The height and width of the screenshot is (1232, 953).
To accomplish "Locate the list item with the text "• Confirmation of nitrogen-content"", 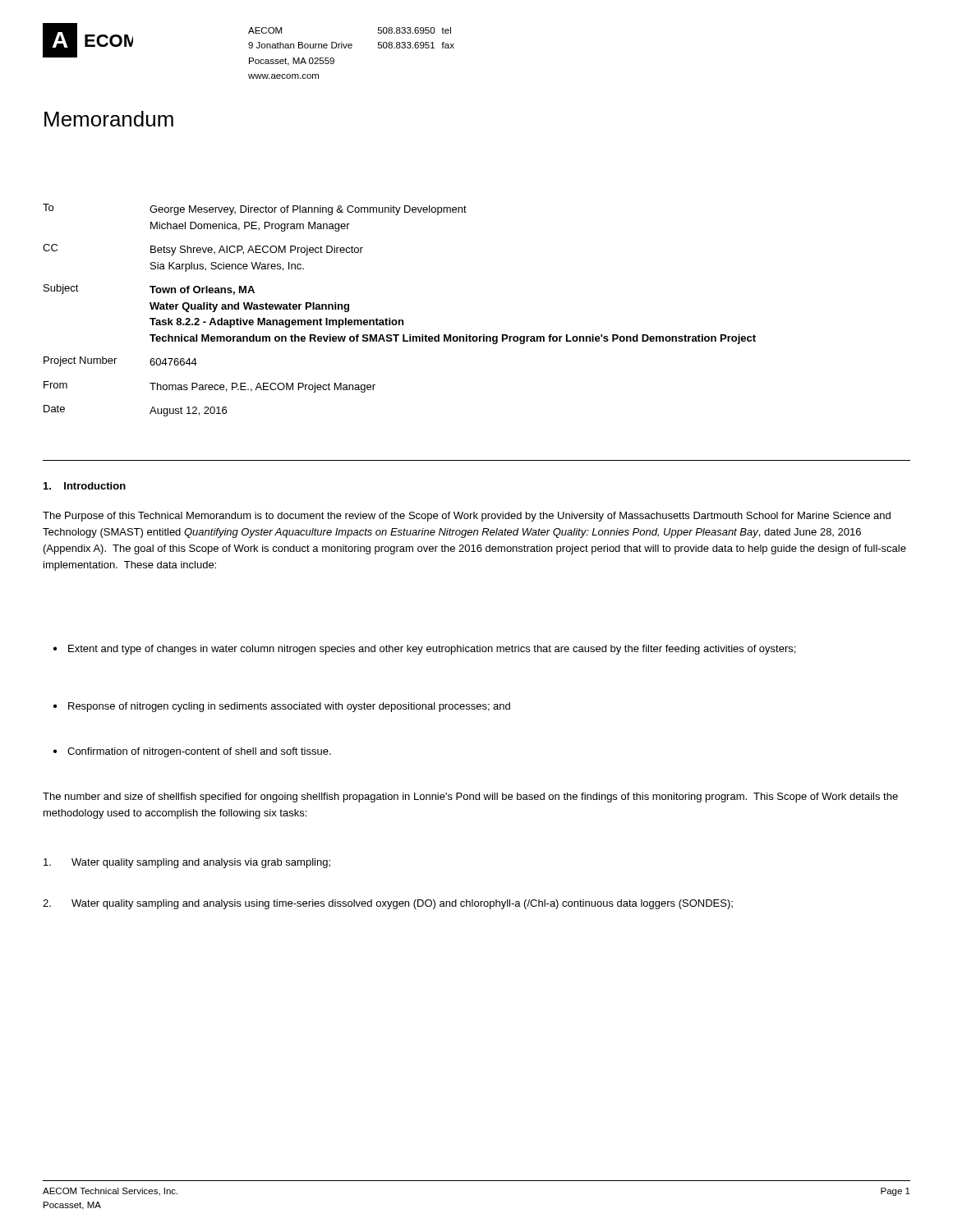I will (192, 752).
